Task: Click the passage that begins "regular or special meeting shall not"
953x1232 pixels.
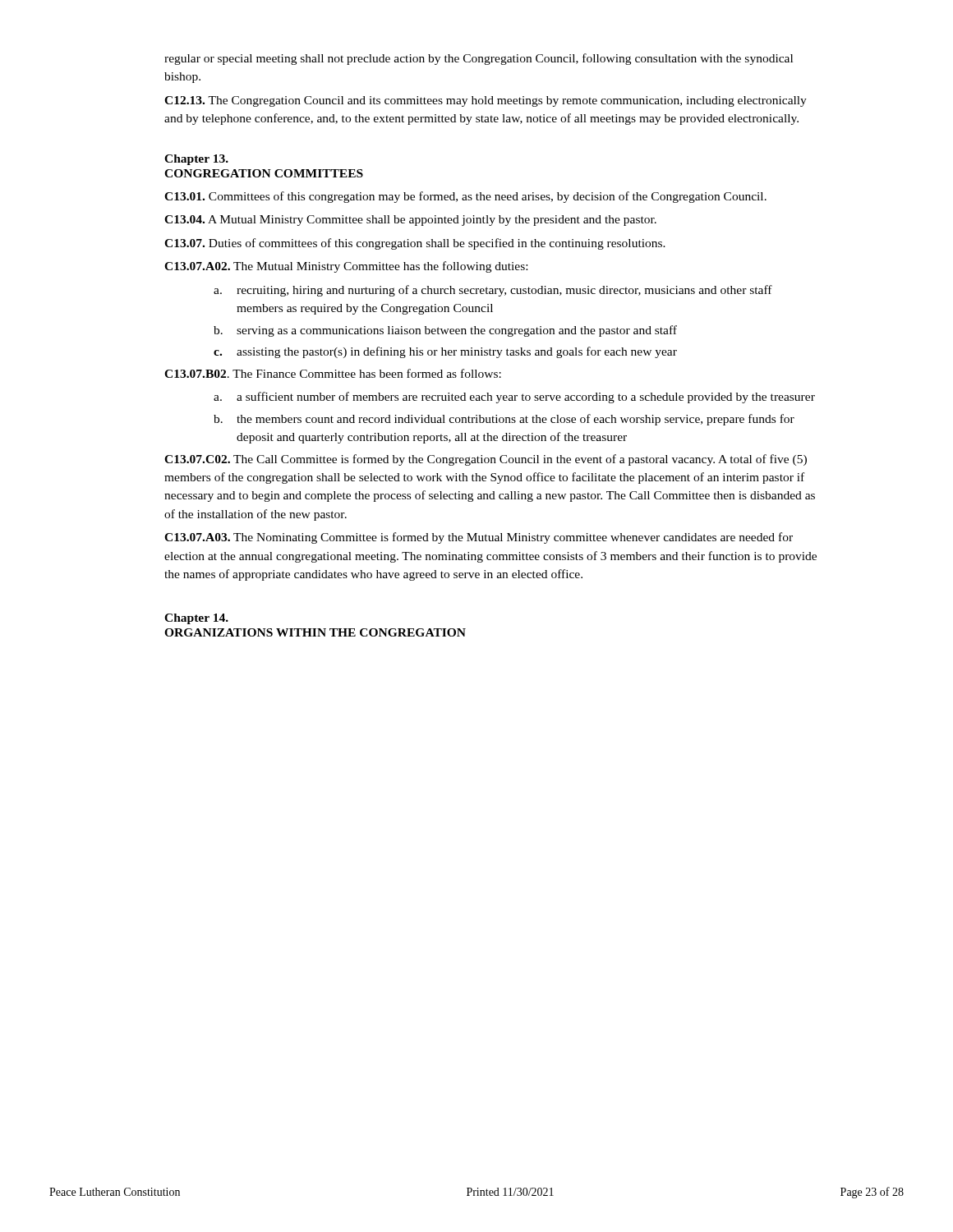Action: pos(479,67)
